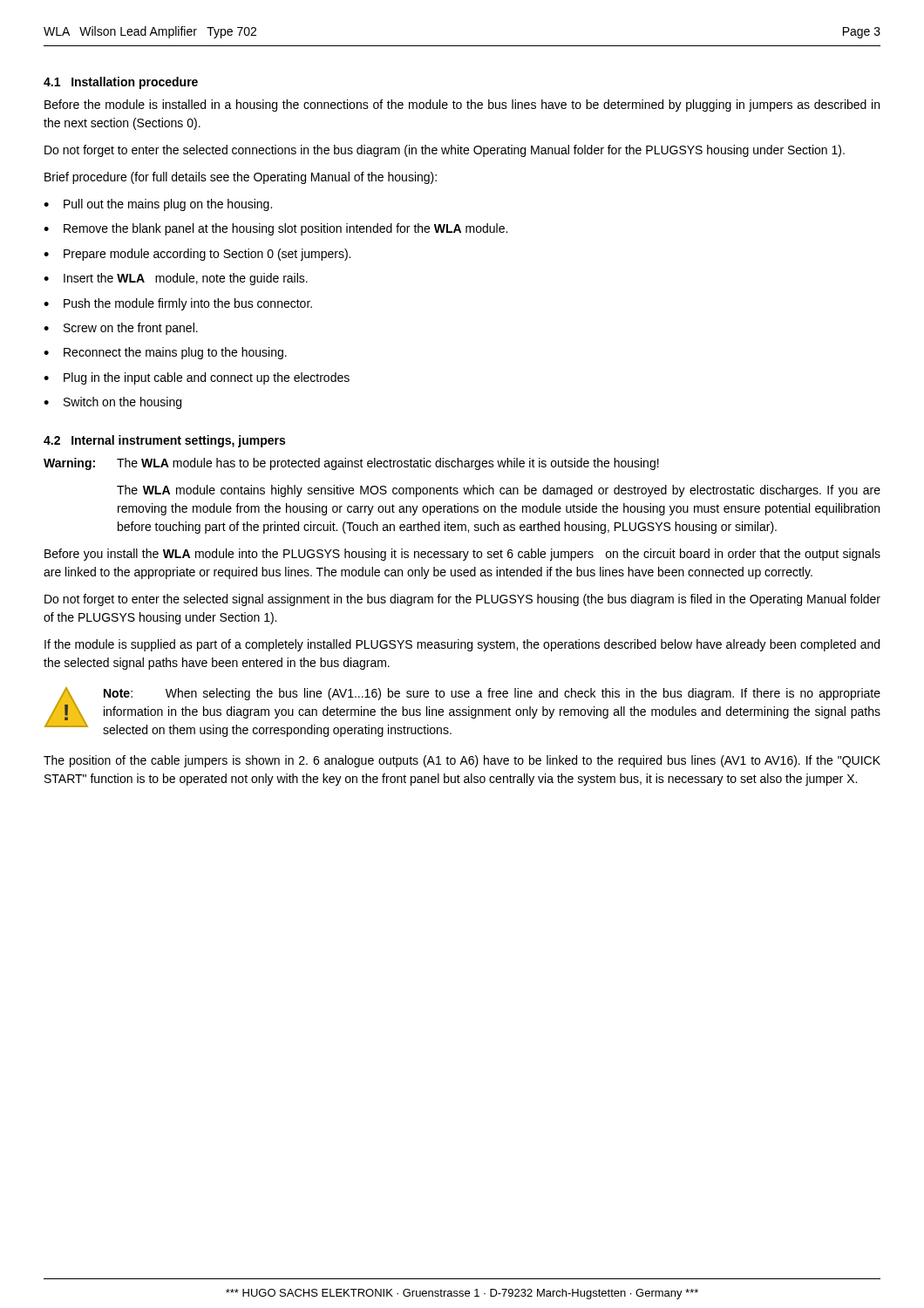Where does it say "4.1 Installation procedure"?
Viewport: 924px width, 1308px height.
pos(121,82)
